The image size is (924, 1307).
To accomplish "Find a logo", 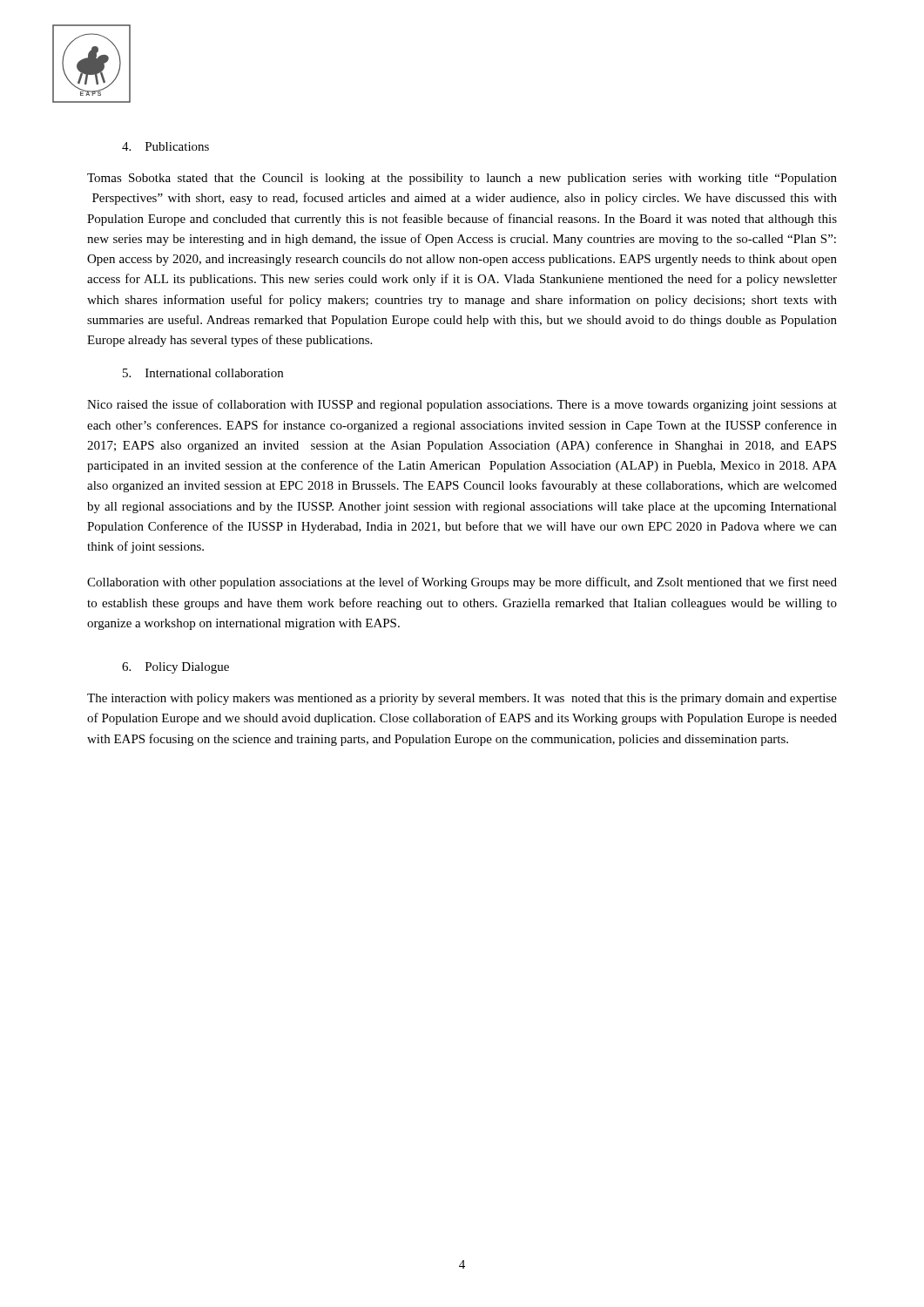I will pos(91,64).
